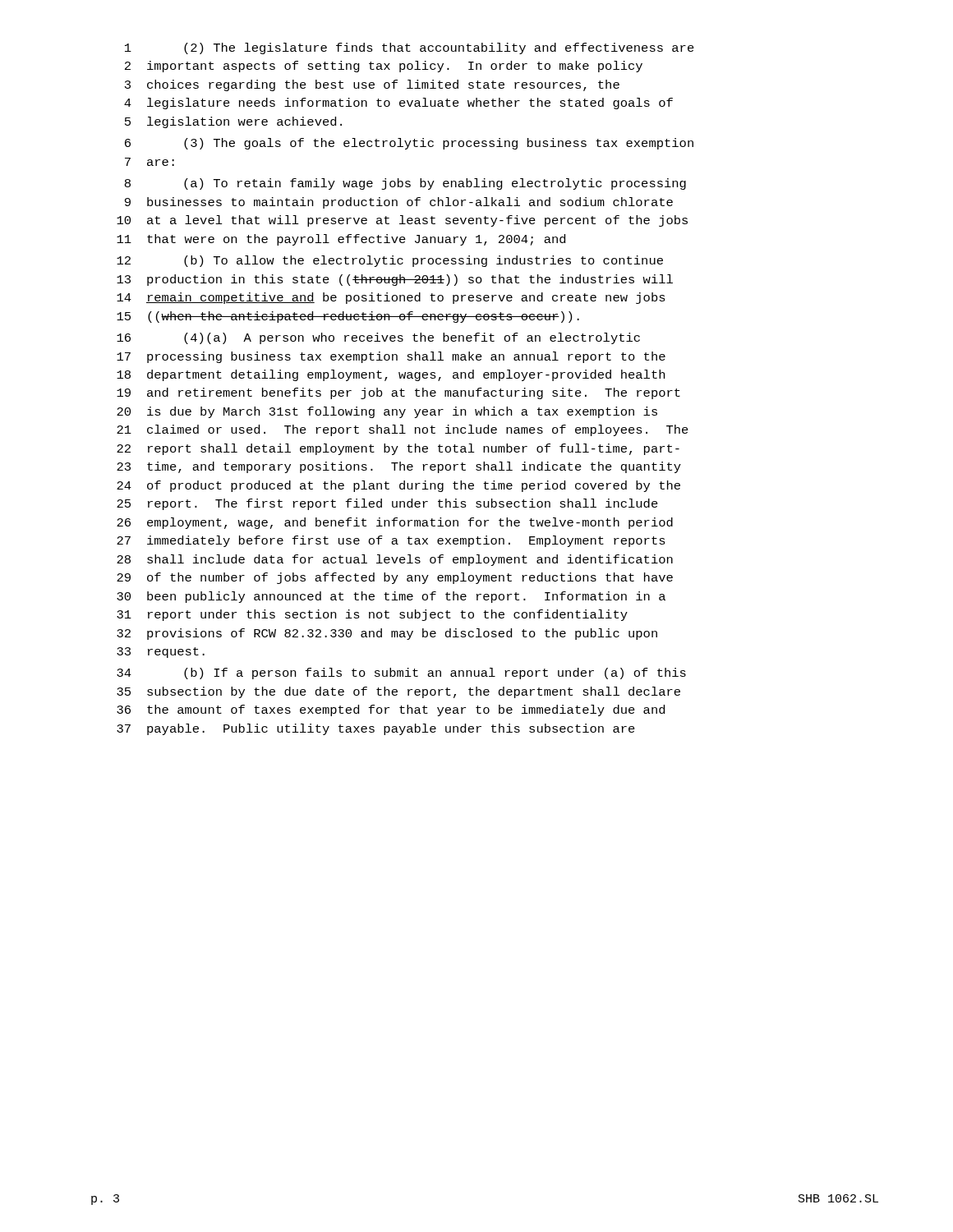
Task: Locate the block starting "12 (b) To allow the electrolytic processing"
Action: pyautogui.click(x=485, y=289)
